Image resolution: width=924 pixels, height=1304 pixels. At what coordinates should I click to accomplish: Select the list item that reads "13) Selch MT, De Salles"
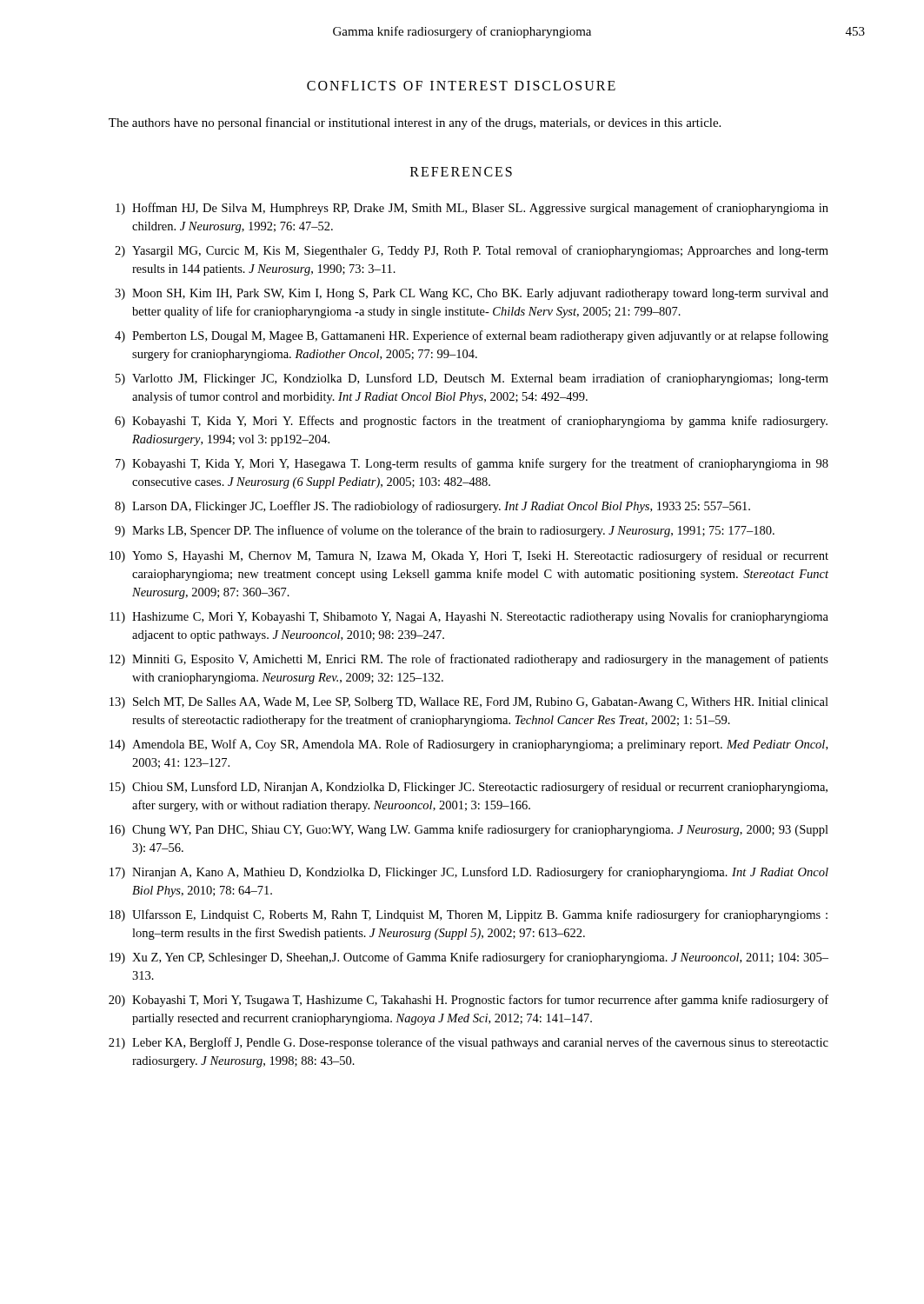point(462,711)
